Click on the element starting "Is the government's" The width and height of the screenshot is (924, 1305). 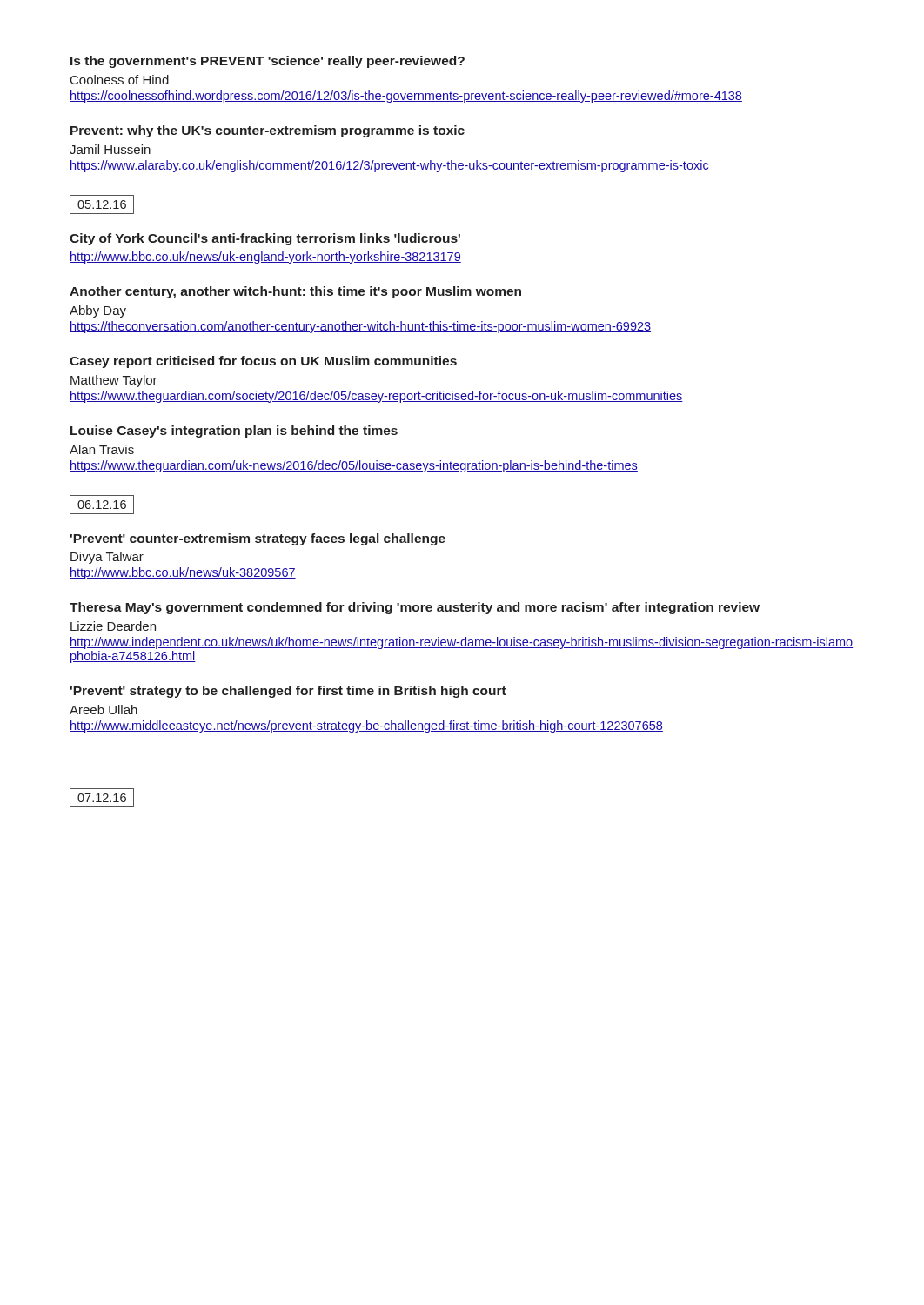tap(268, 62)
